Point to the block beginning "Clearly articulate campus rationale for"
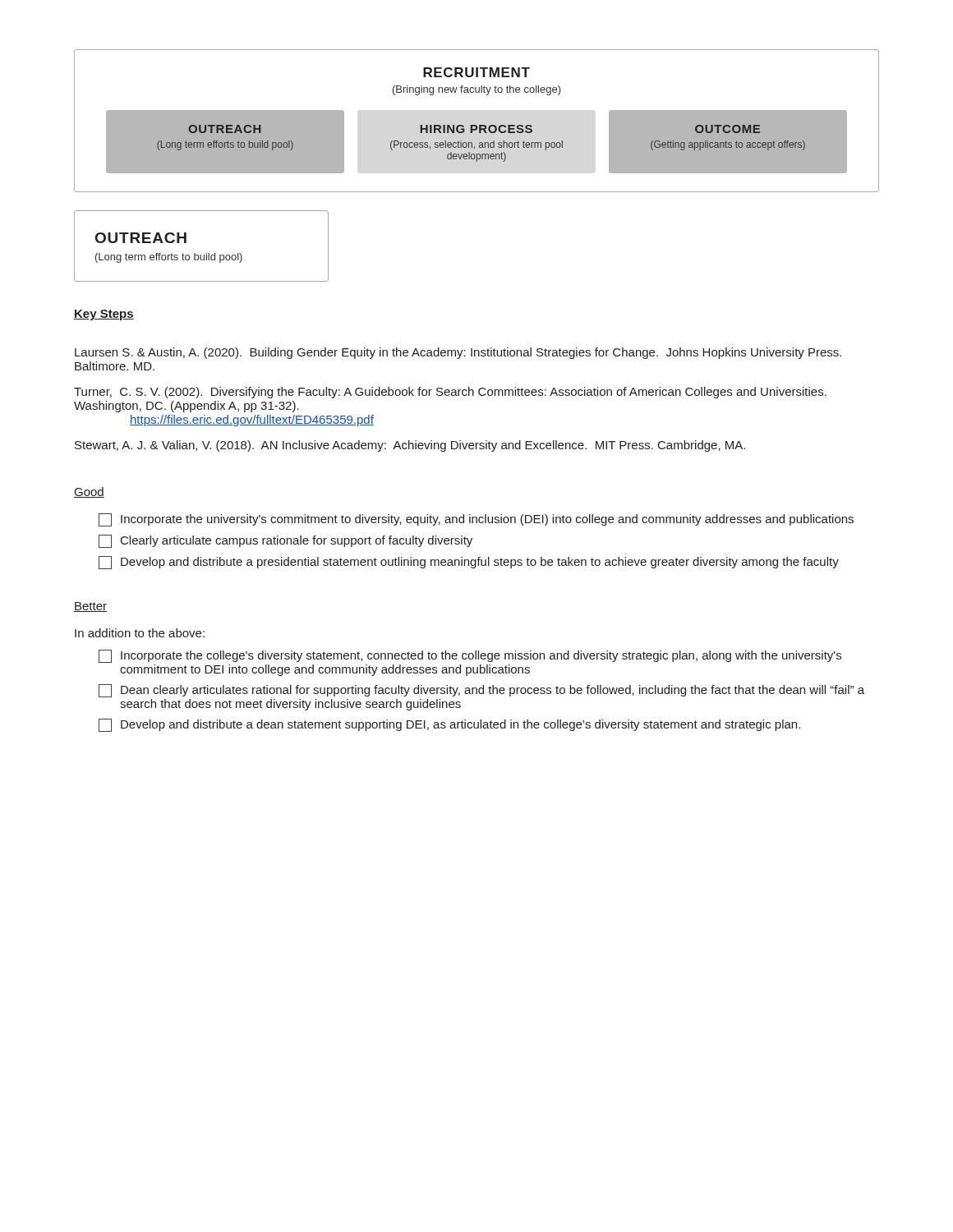 click(286, 540)
